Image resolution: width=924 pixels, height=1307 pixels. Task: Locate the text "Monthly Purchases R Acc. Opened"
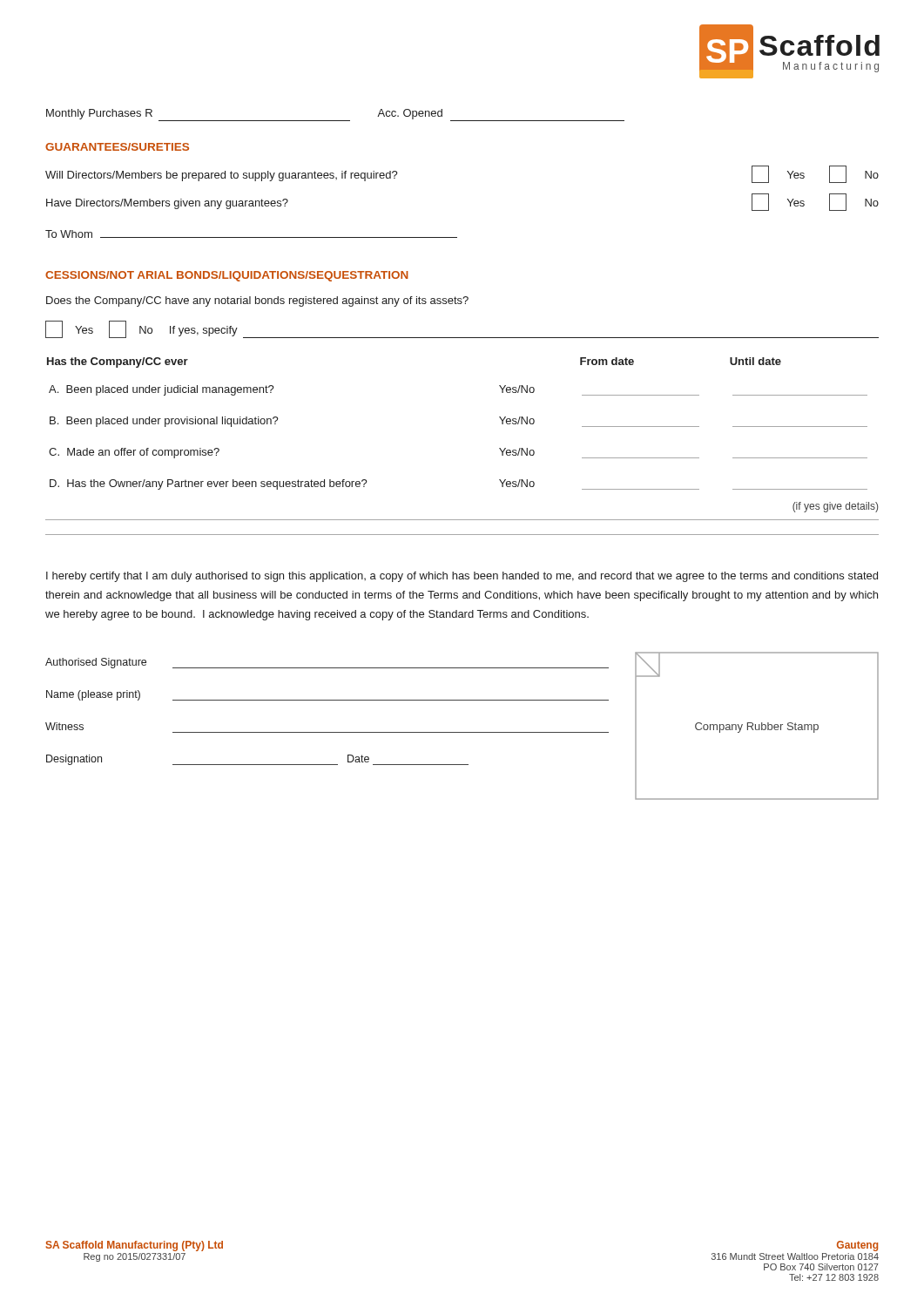pos(335,113)
